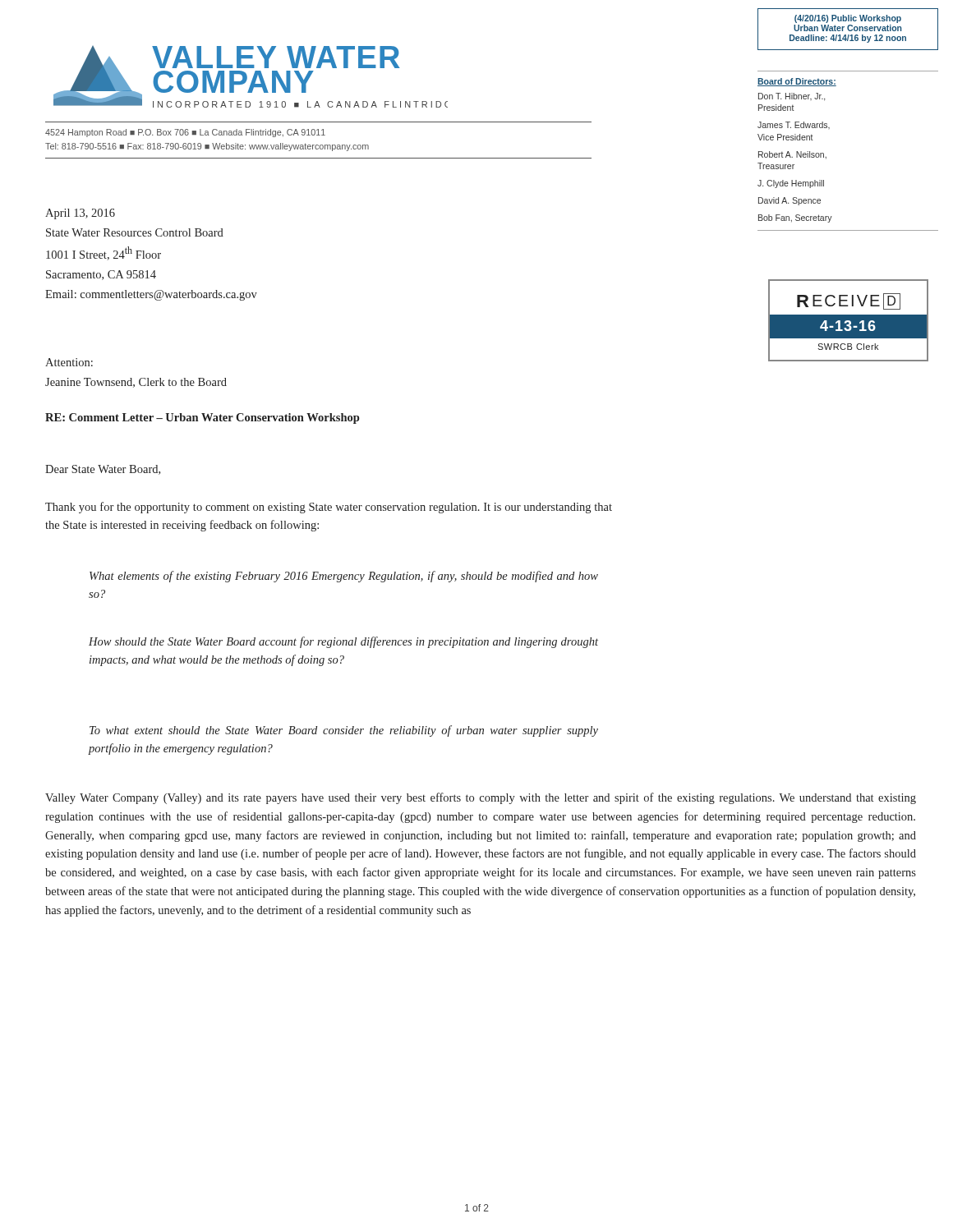The width and height of the screenshot is (953, 1232).
Task: Where does it say "Attention: Jeanine Townsend, Clerk to the Board"?
Action: point(136,372)
